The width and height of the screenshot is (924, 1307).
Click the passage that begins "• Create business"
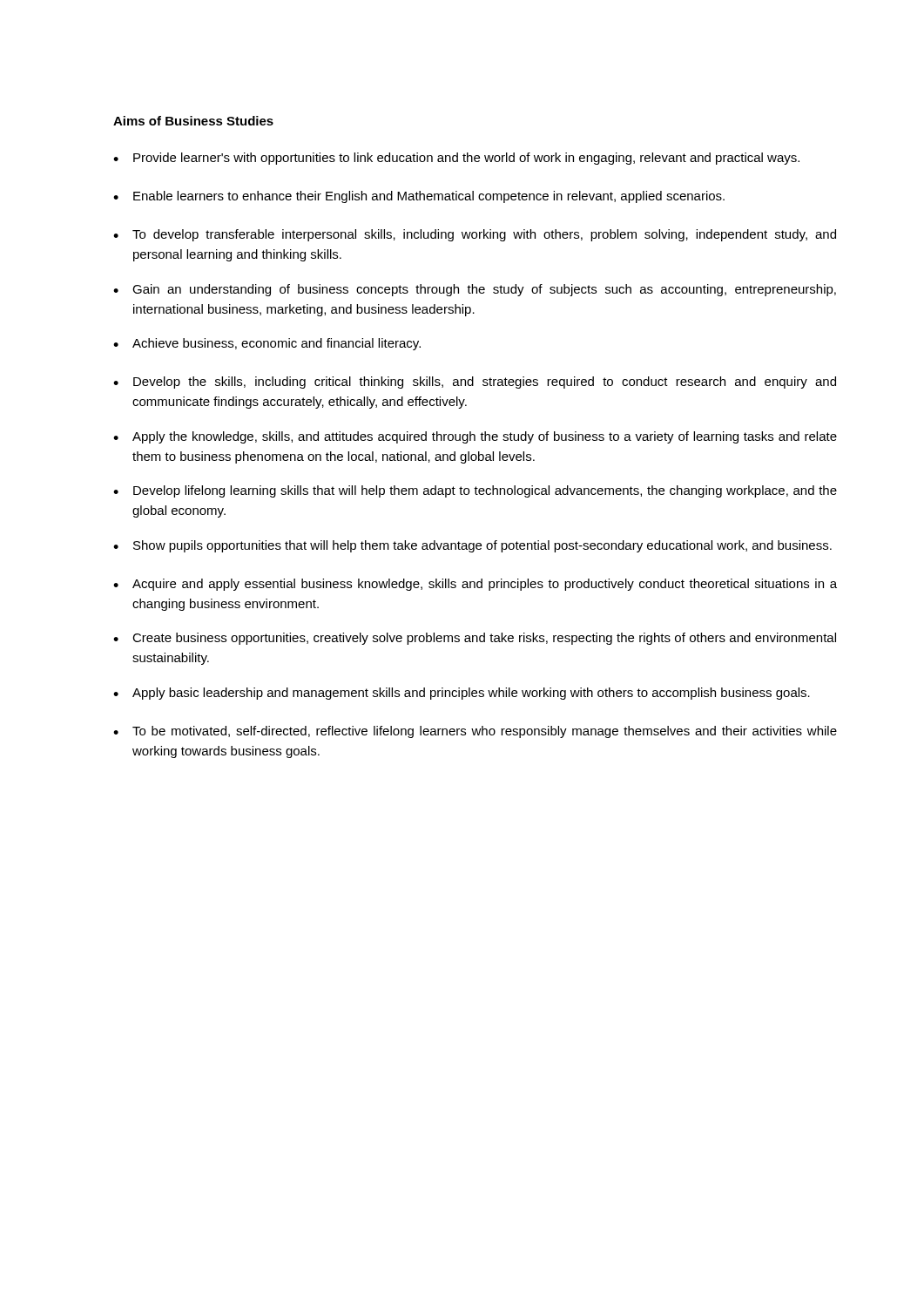[x=475, y=648]
